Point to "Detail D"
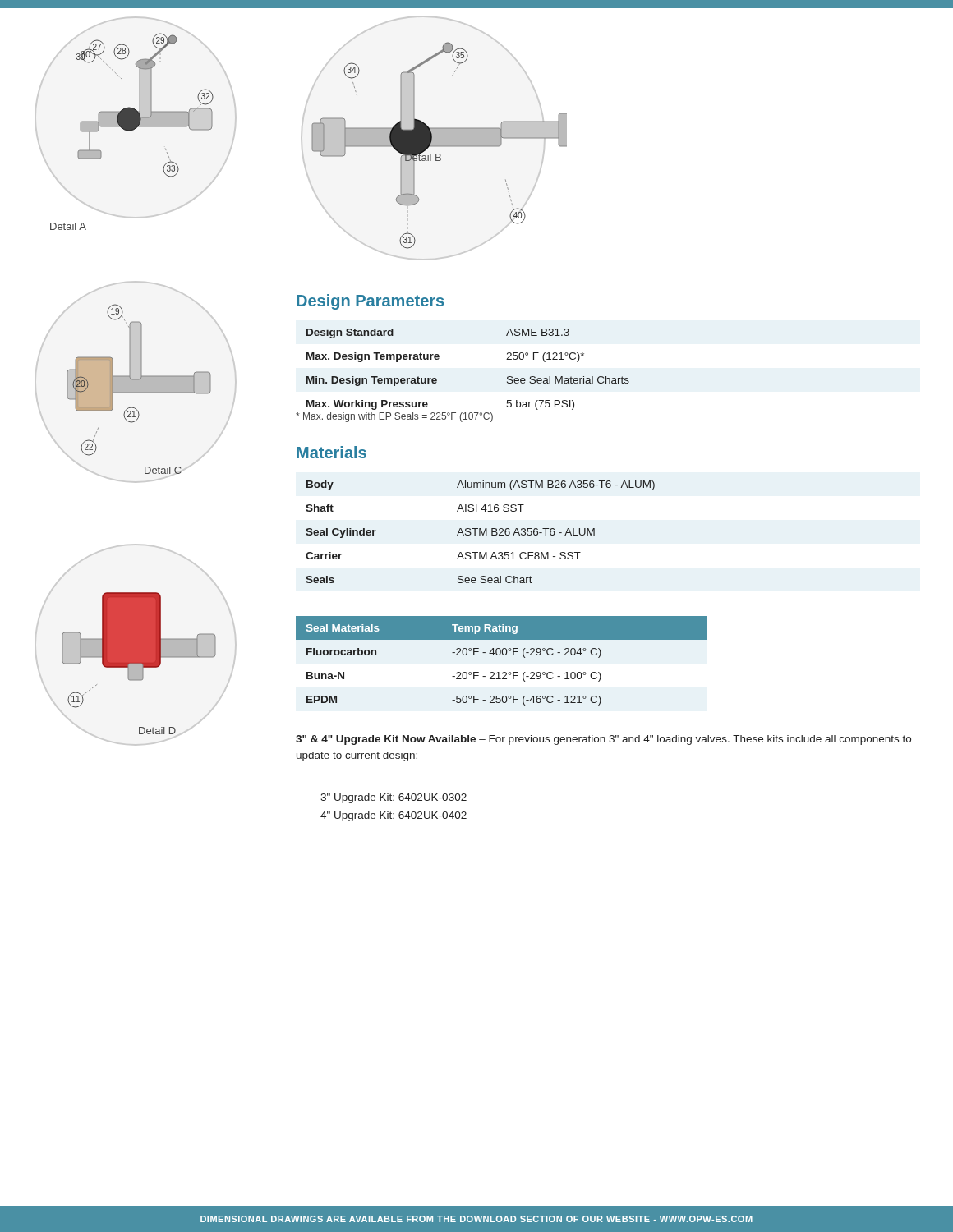 tap(157, 731)
